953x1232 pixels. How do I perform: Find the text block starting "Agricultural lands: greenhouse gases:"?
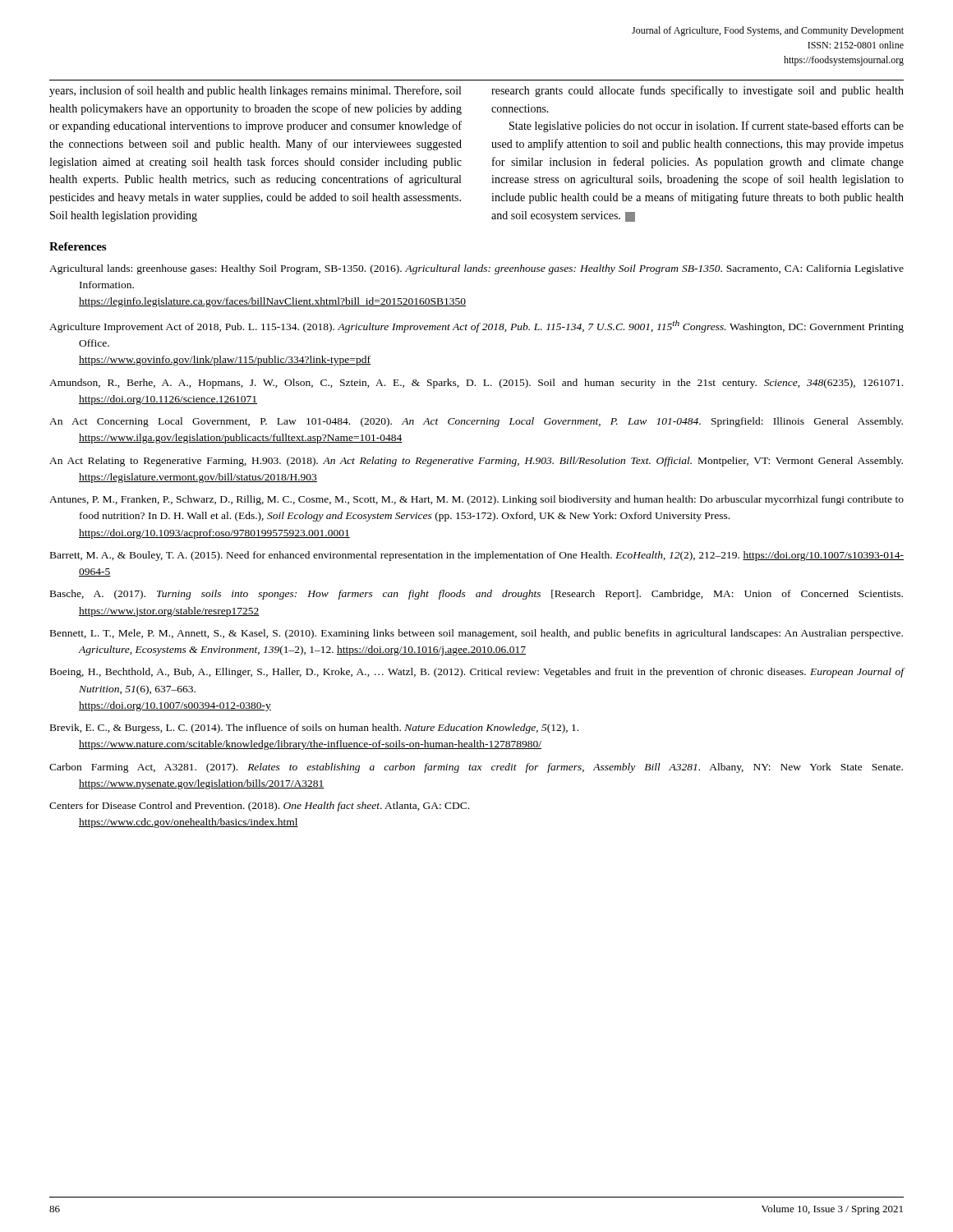click(x=476, y=269)
